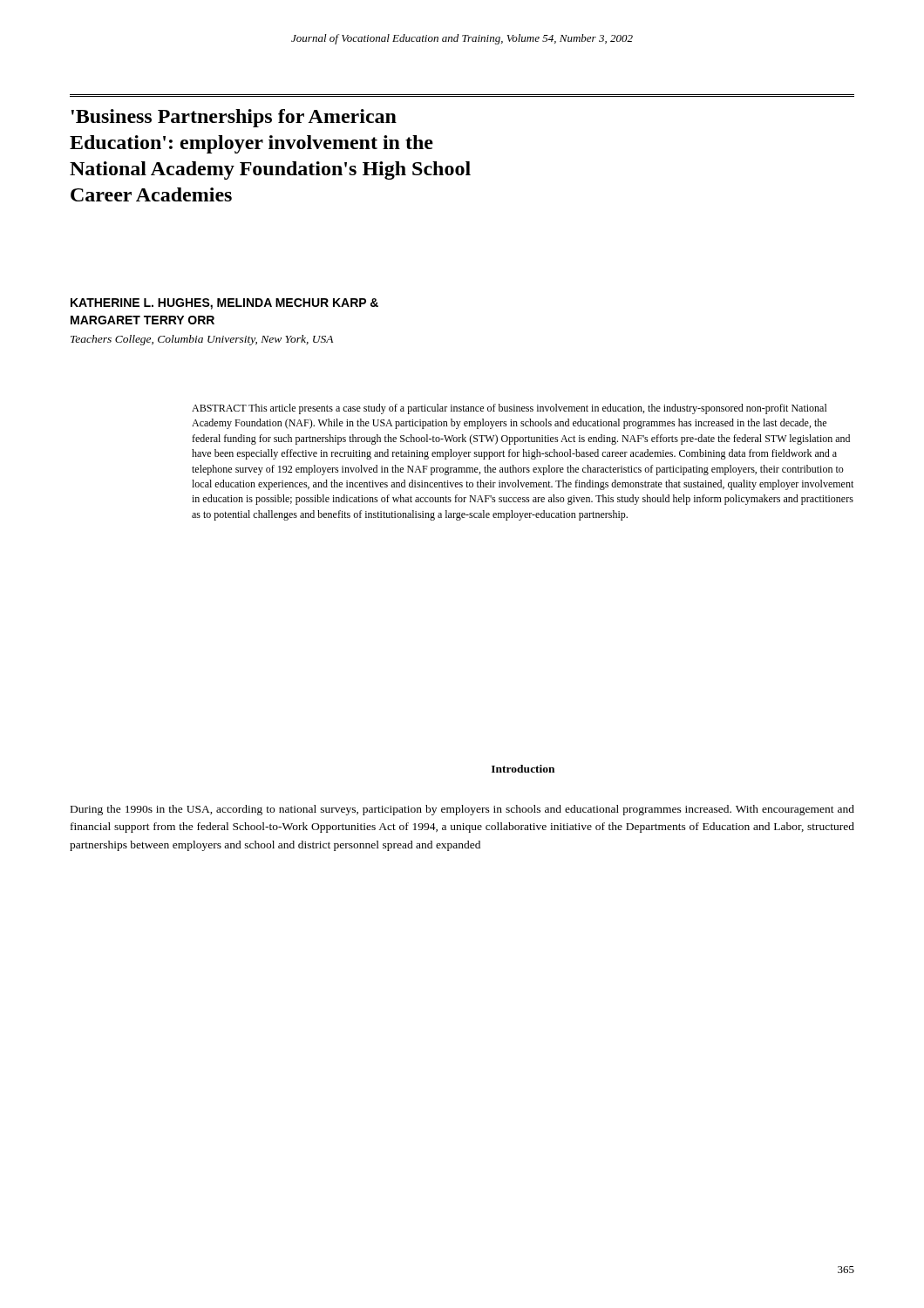Image resolution: width=924 pixels, height=1308 pixels.
Task: Find the text block with the text "KATHERINE L. HUGHES, MELINDA"
Action: 224,304
